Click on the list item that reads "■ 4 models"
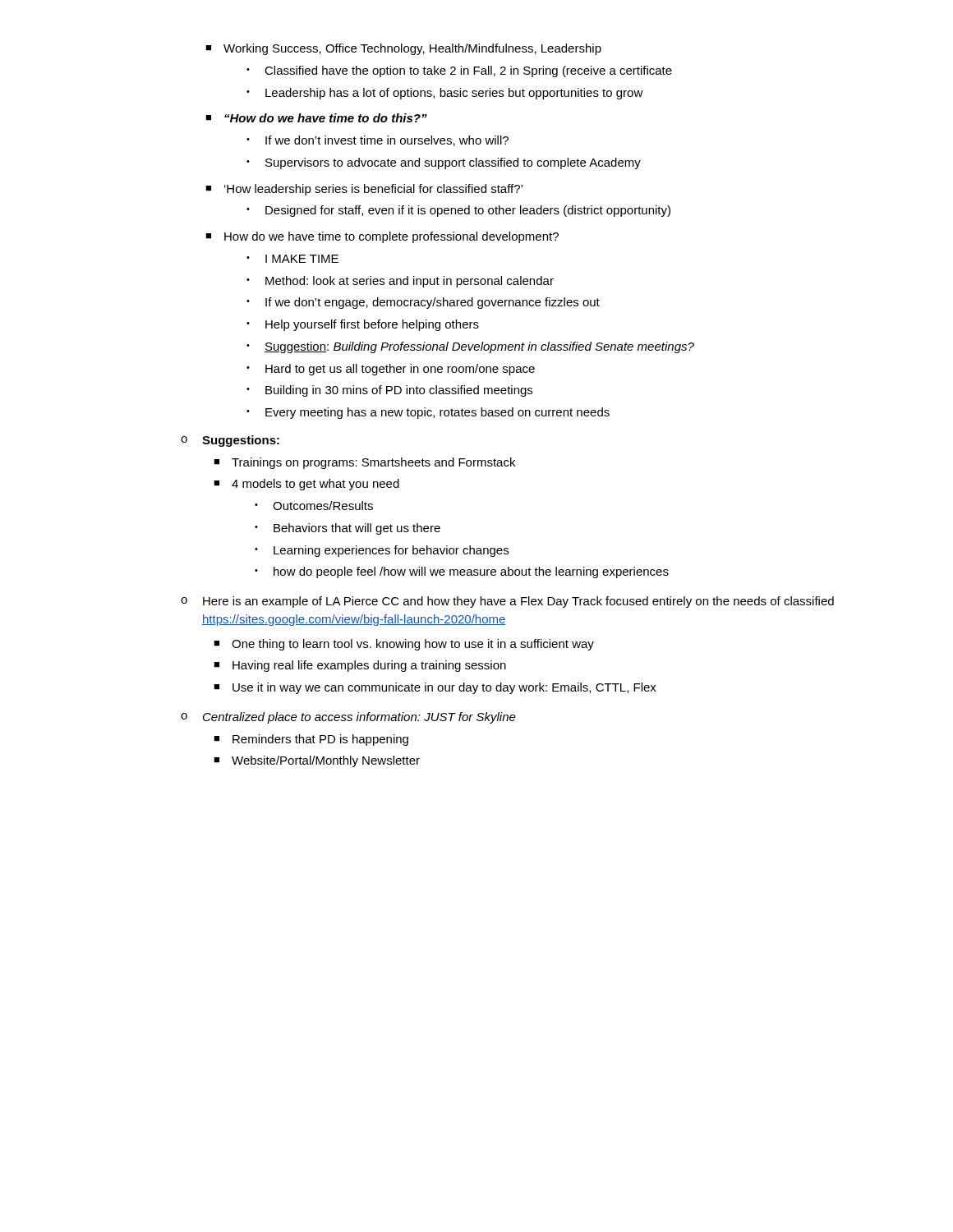Viewport: 953px width, 1232px height. (306, 485)
